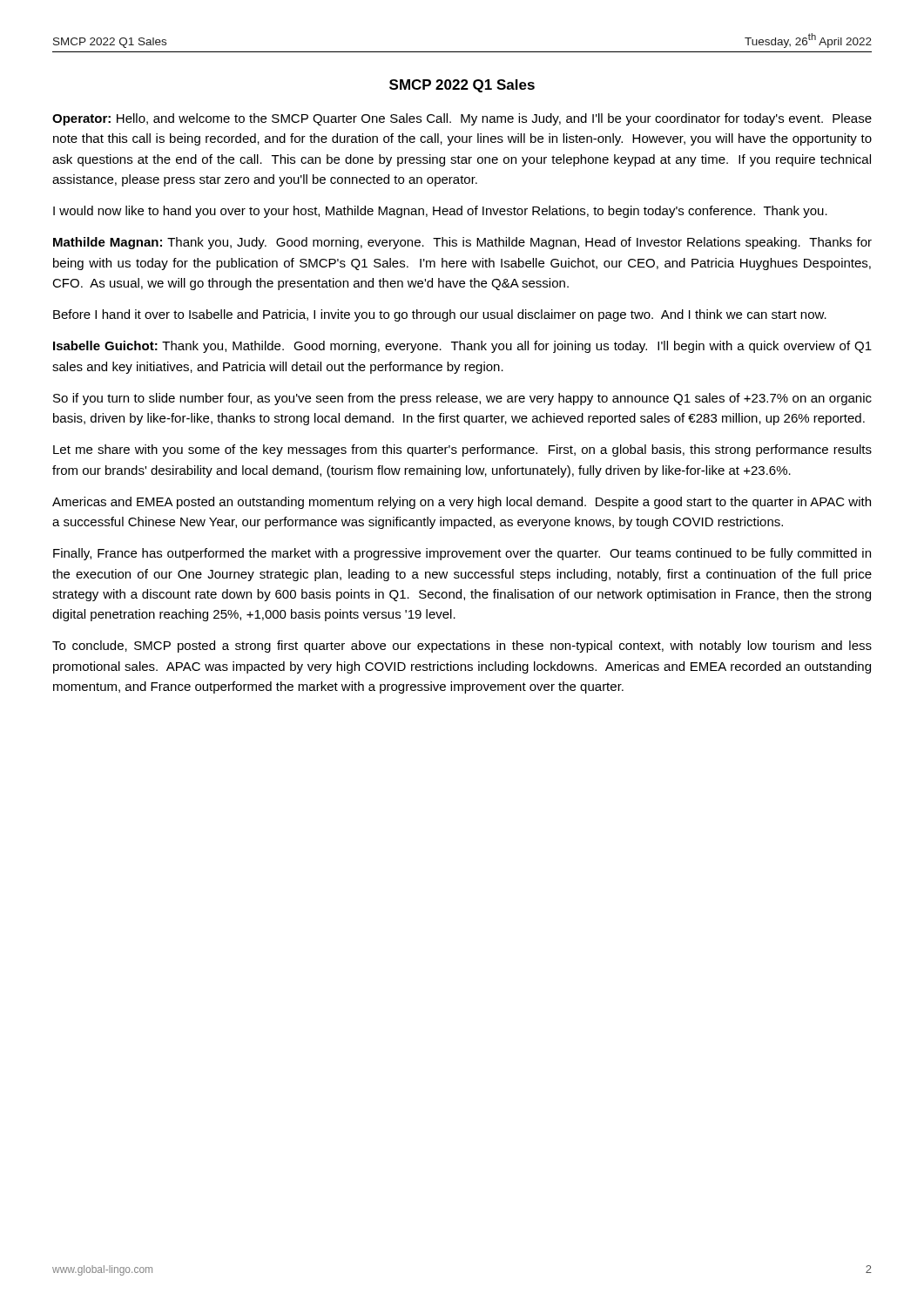Click on the text block that reads "So if you turn to"
The height and width of the screenshot is (1307, 924).
pyautogui.click(x=462, y=408)
